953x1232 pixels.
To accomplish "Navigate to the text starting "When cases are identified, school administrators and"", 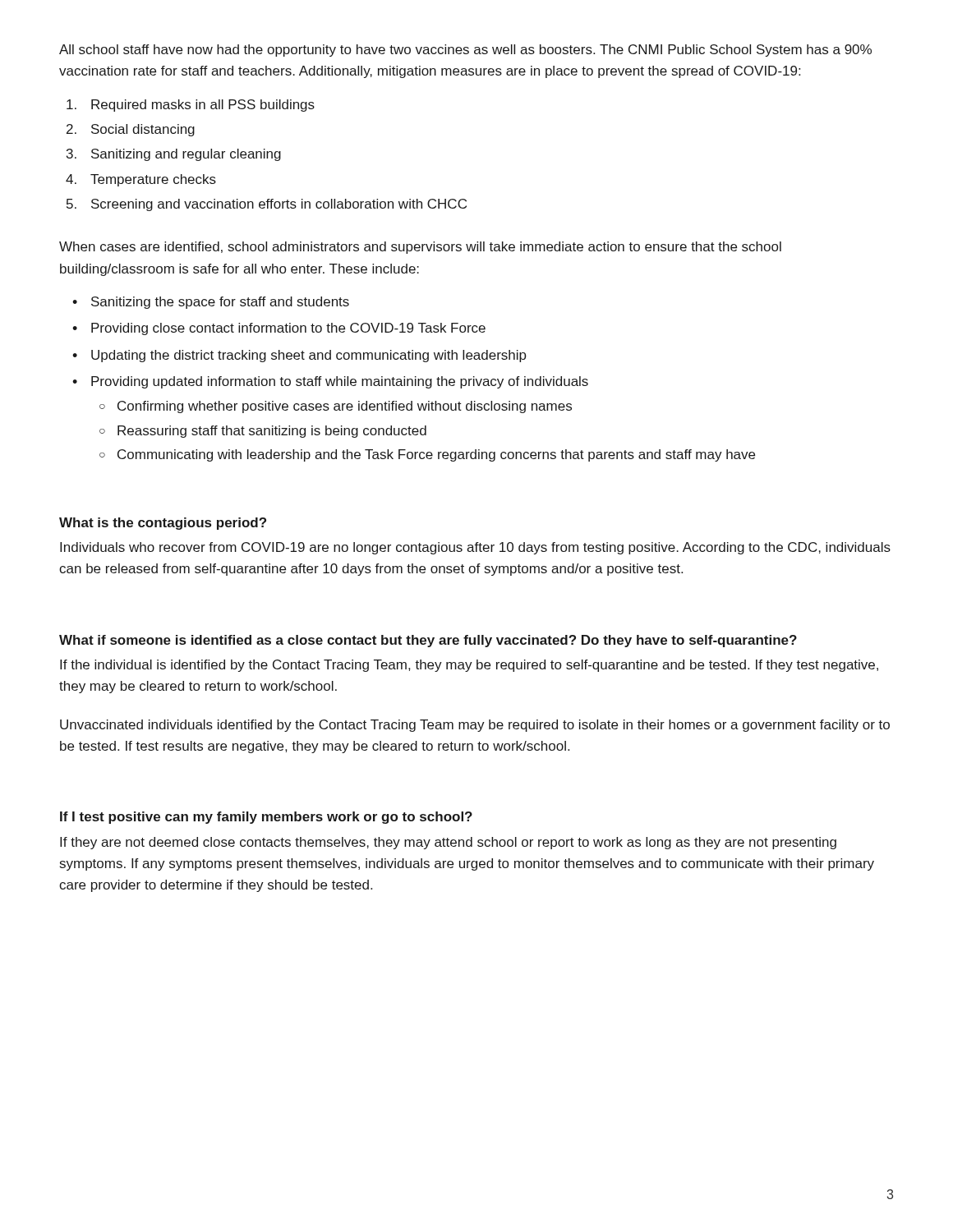I will (421, 258).
